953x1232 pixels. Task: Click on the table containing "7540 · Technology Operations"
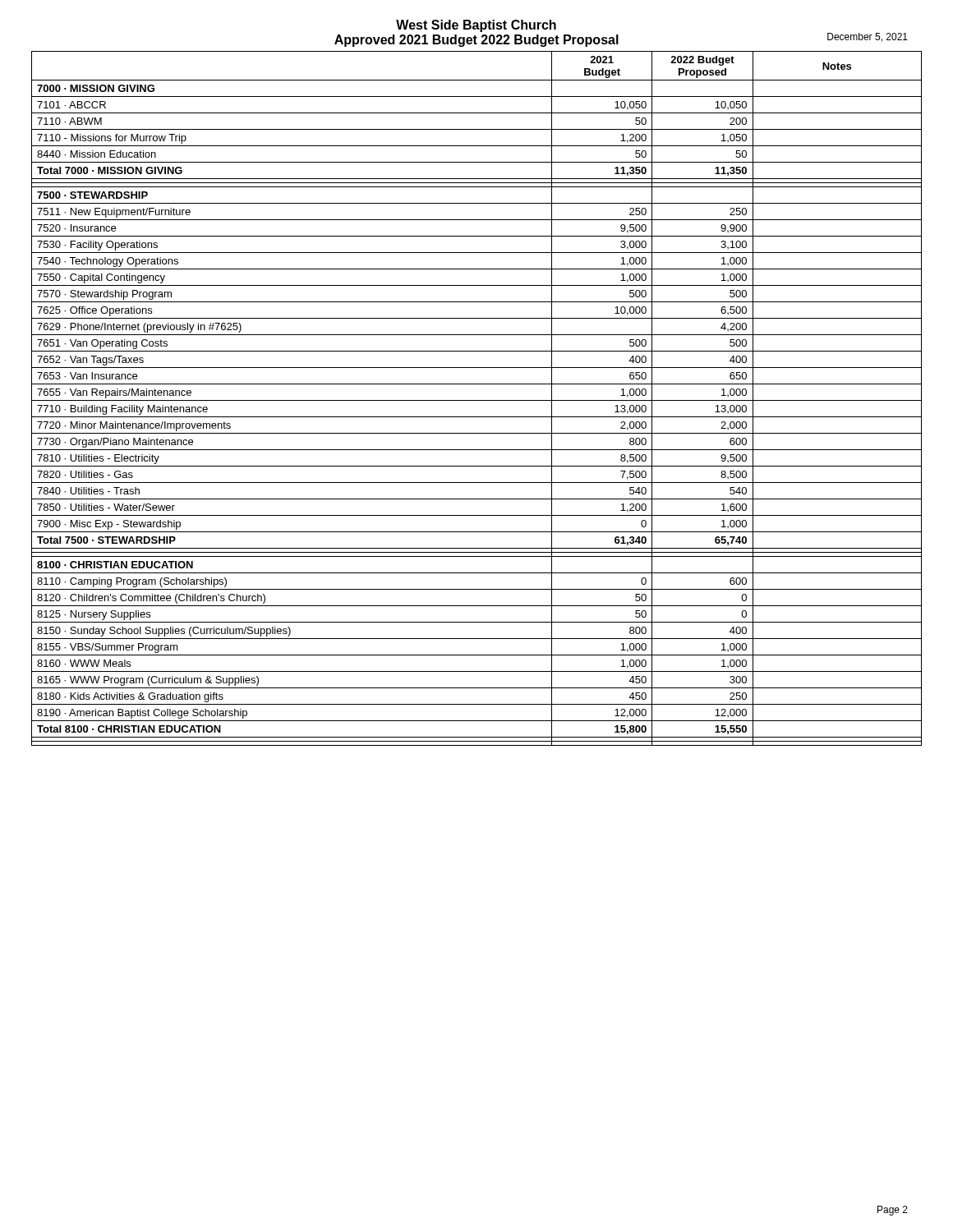pyautogui.click(x=476, y=398)
